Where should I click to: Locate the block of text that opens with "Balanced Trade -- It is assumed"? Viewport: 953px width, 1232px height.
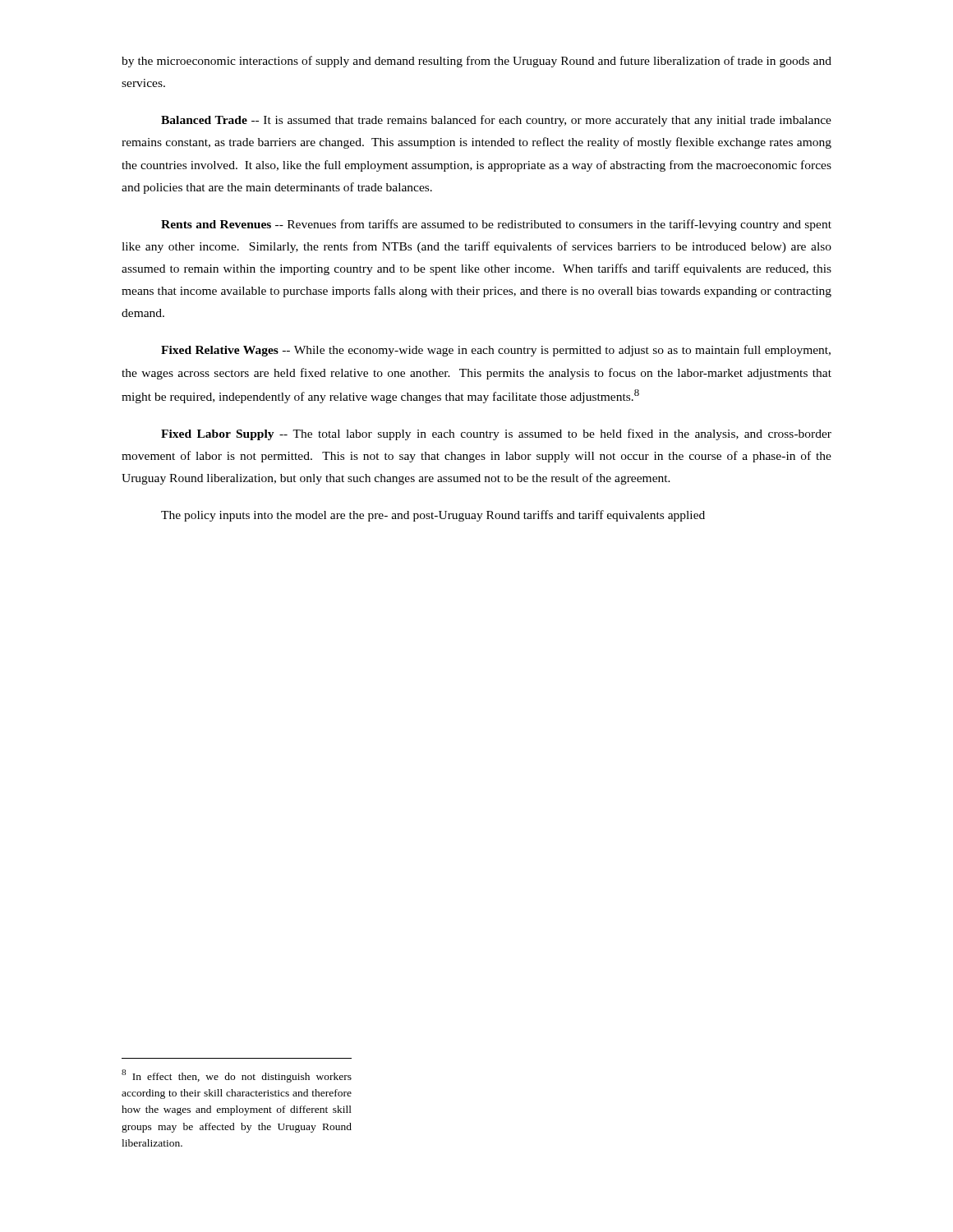(476, 153)
